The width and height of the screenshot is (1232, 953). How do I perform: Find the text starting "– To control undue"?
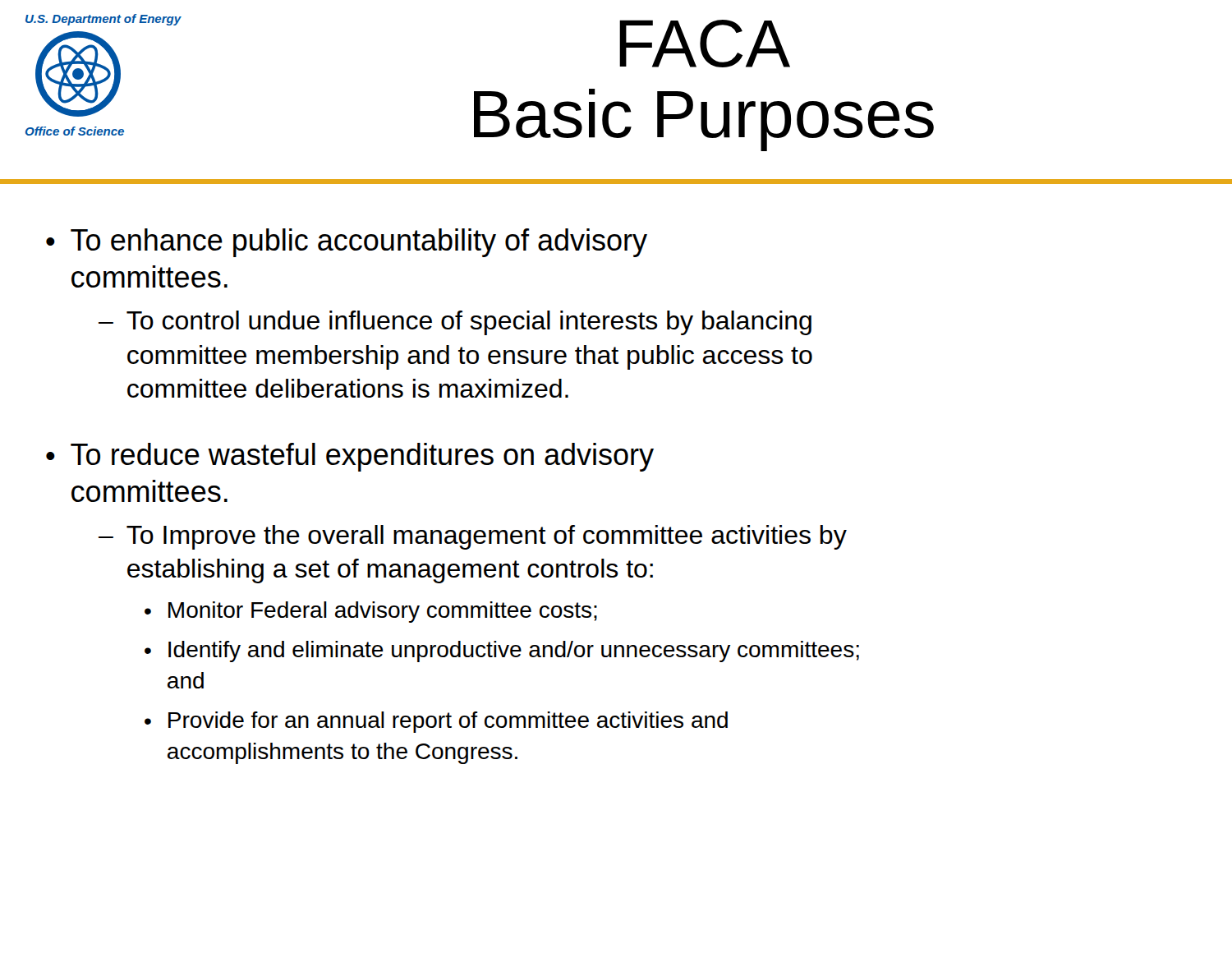click(x=456, y=355)
